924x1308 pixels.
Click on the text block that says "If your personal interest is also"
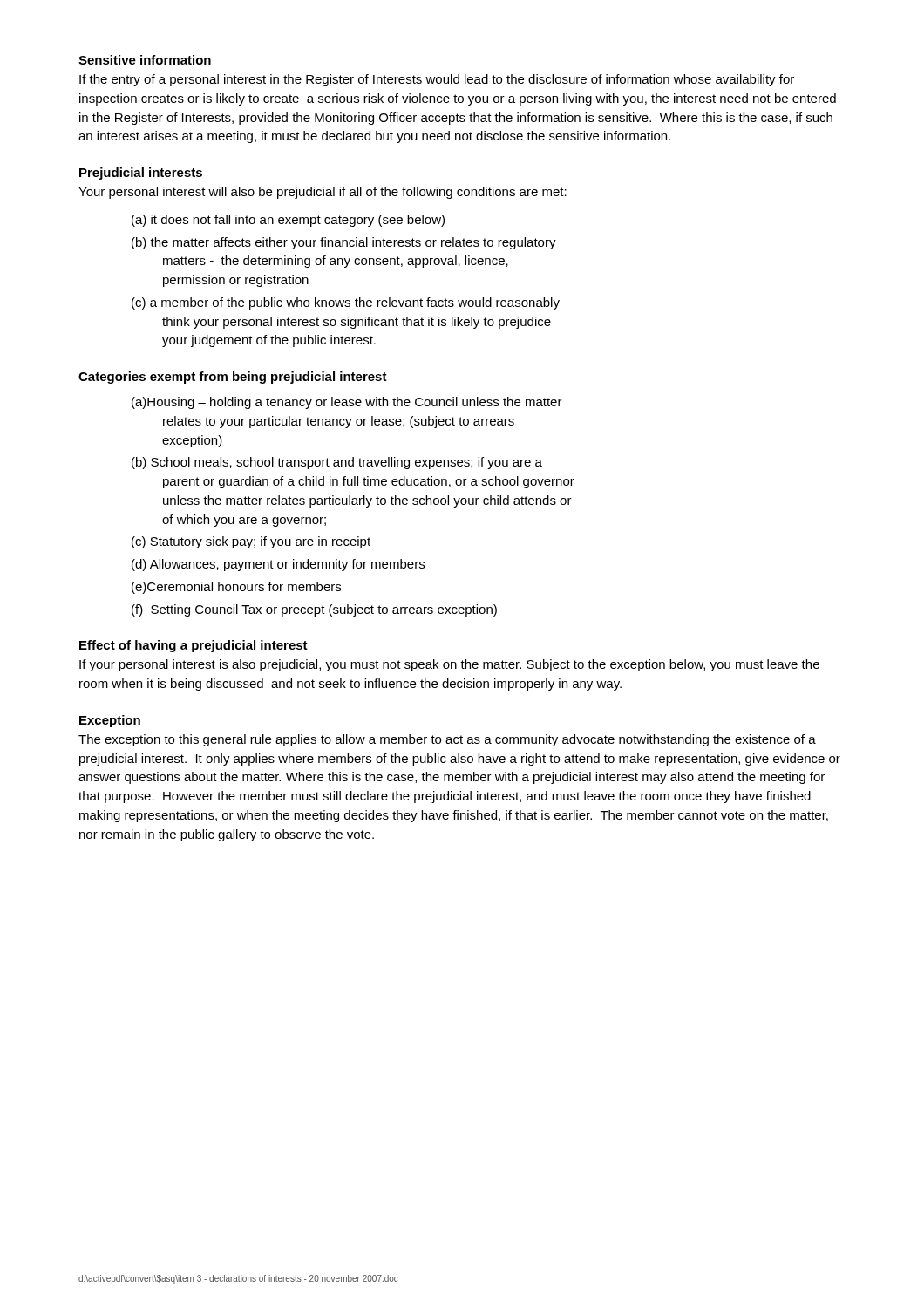coord(449,674)
